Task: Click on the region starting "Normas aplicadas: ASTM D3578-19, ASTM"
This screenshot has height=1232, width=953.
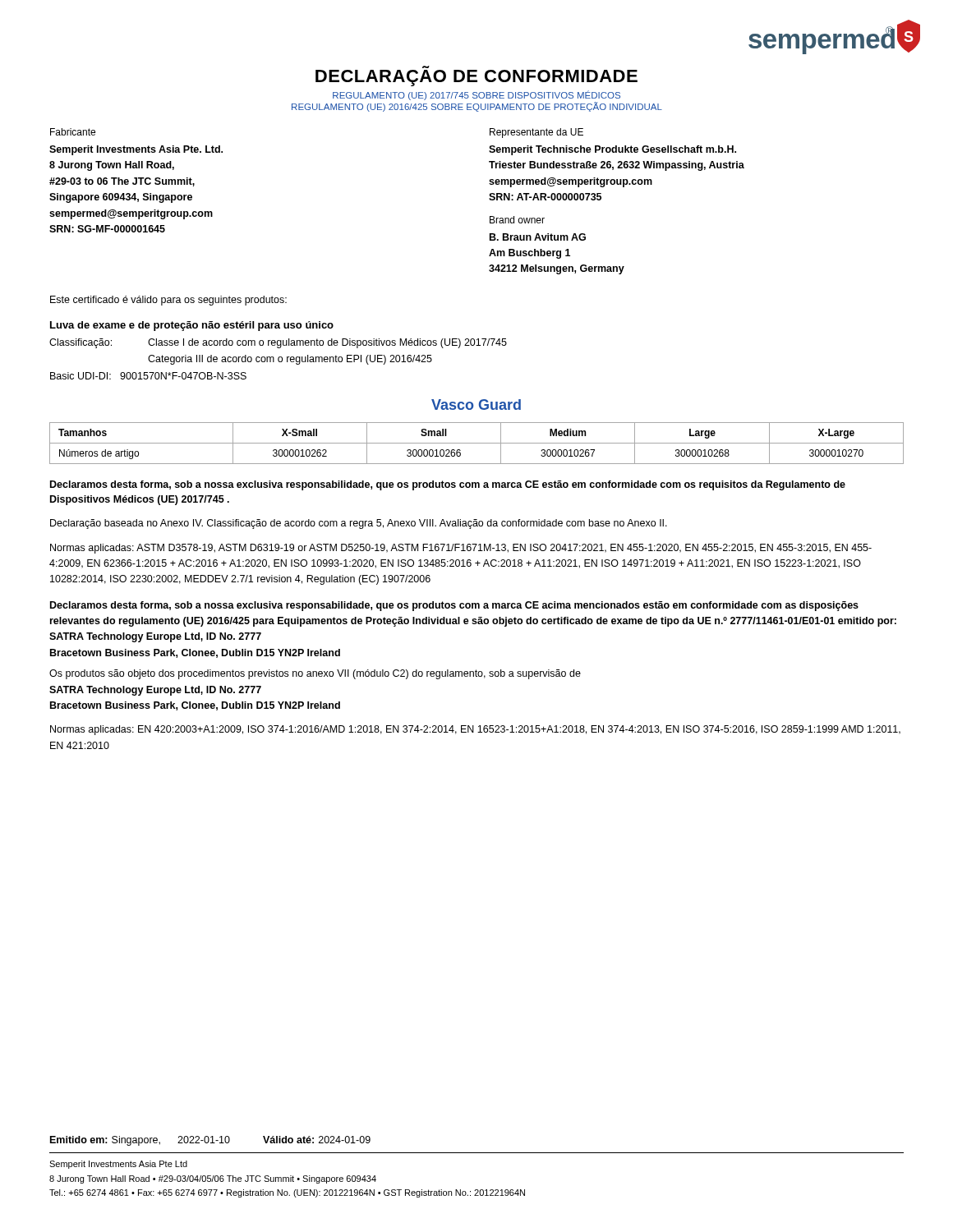Action: click(461, 563)
